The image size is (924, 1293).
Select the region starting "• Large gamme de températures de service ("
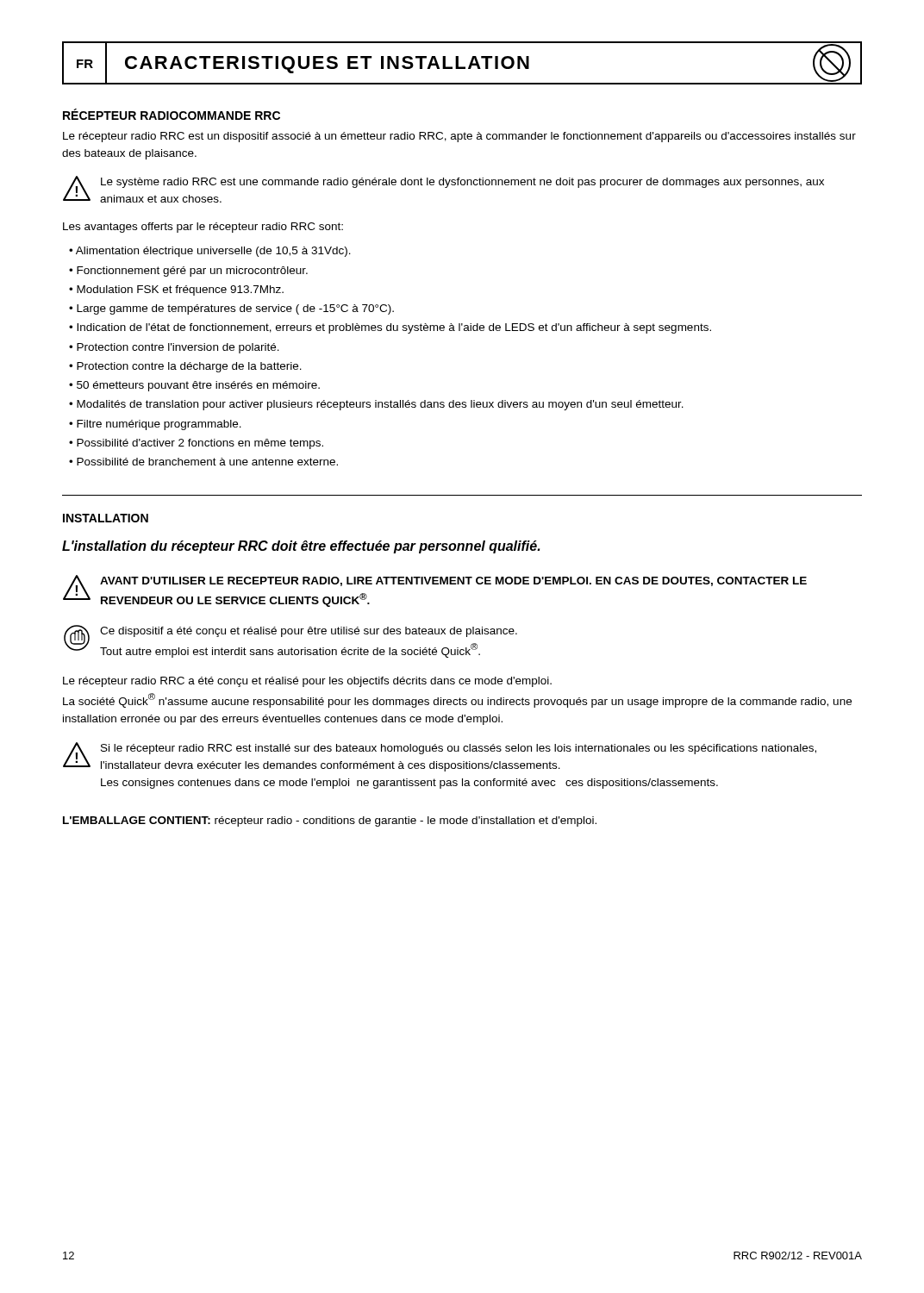coord(232,308)
